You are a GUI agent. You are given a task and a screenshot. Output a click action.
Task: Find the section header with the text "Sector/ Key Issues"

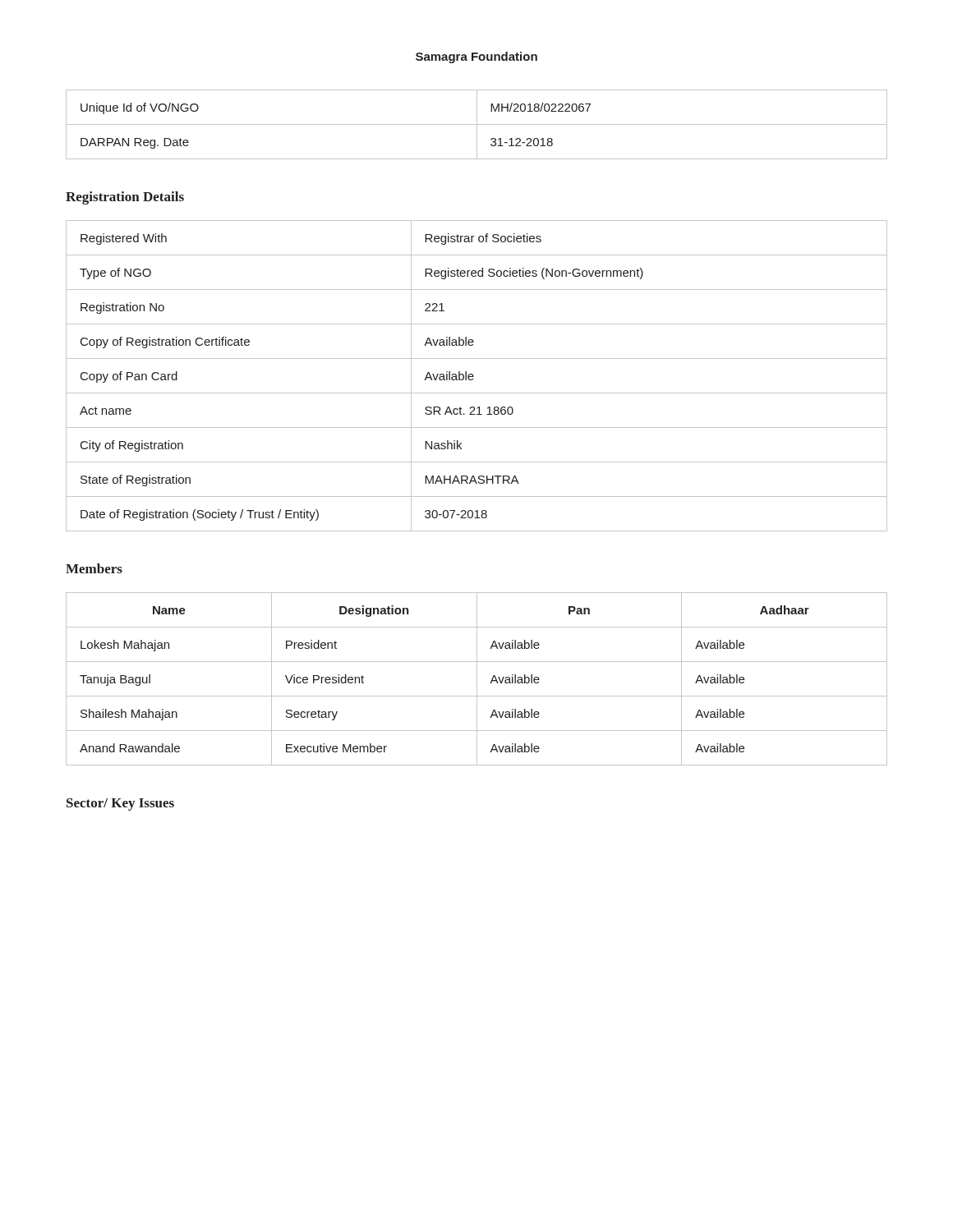point(120,803)
